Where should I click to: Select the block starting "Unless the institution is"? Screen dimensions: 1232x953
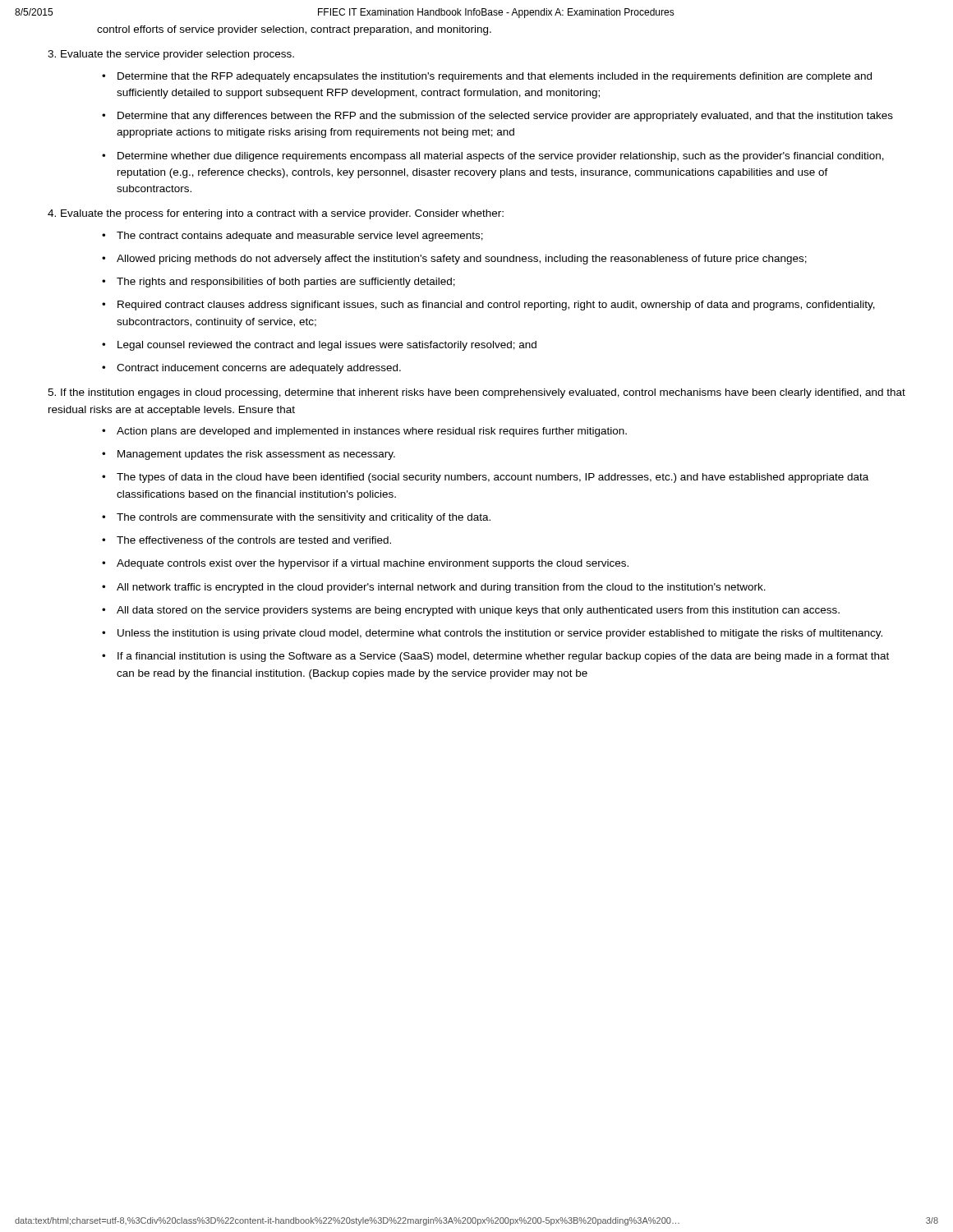point(500,633)
